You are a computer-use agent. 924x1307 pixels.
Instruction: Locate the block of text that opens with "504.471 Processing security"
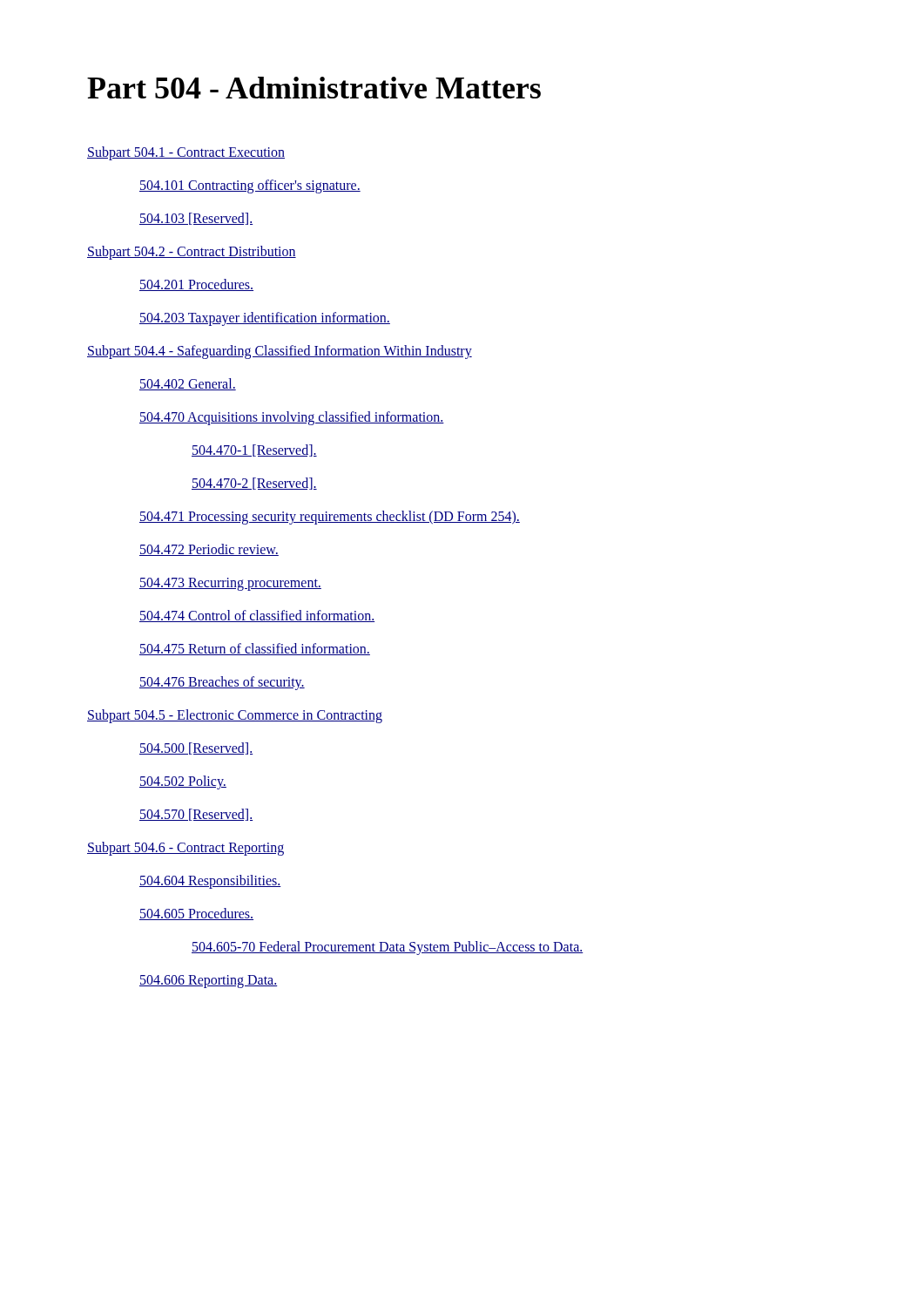point(330,516)
